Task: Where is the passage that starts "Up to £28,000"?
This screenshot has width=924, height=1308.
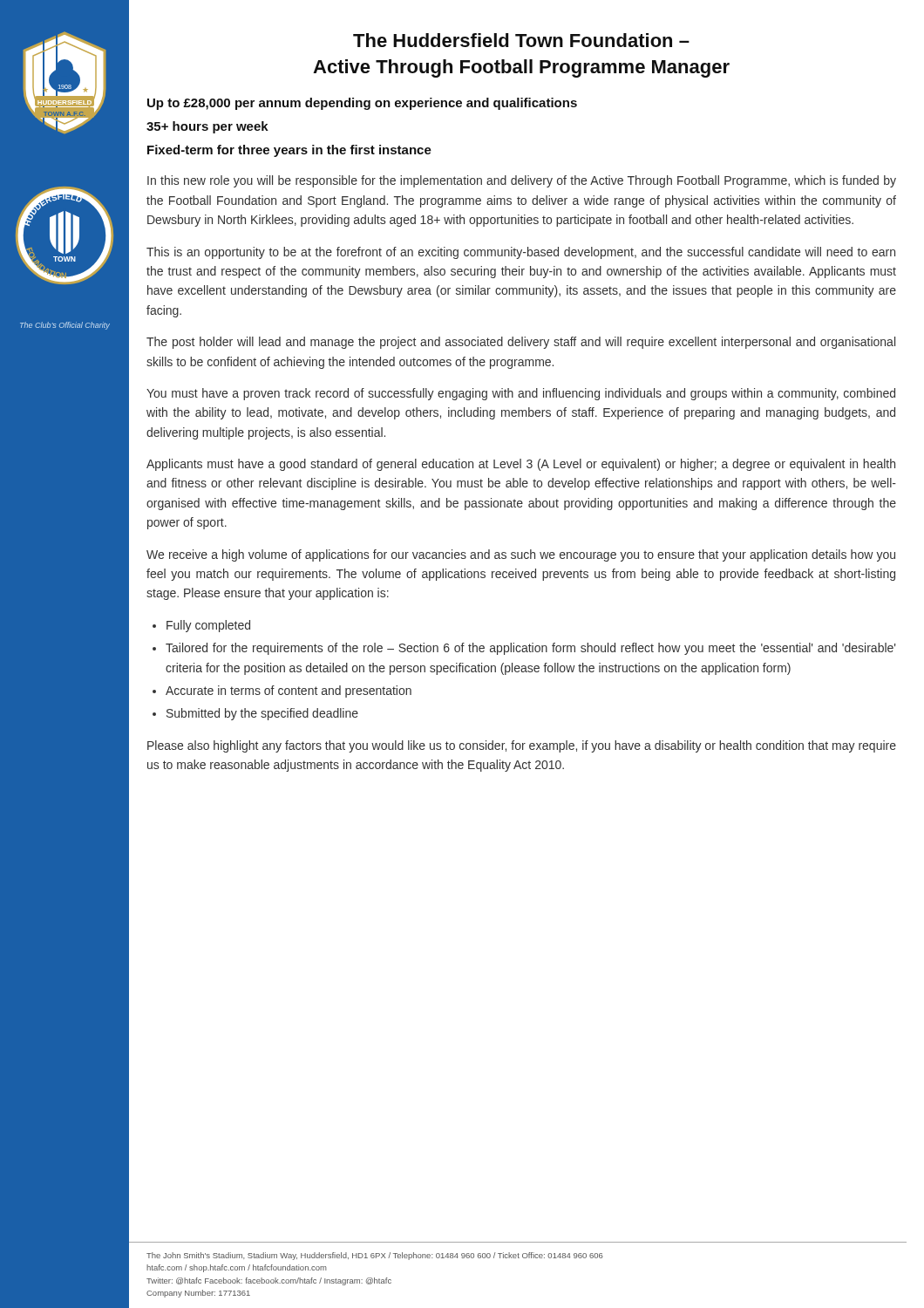Action: click(x=362, y=103)
